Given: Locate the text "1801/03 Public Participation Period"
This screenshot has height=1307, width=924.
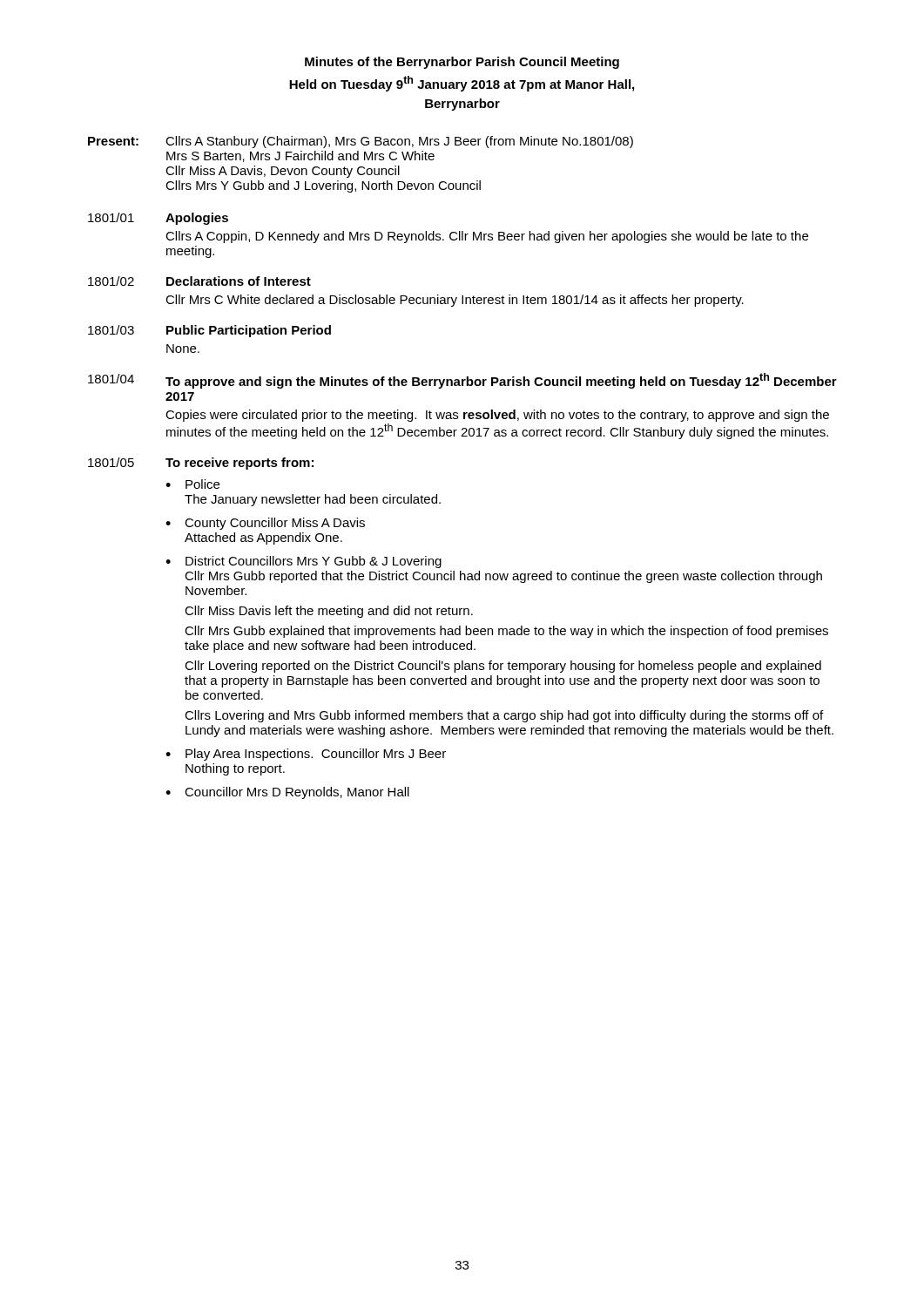Looking at the screenshot, I should pyautogui.click(x=209, y=331).
